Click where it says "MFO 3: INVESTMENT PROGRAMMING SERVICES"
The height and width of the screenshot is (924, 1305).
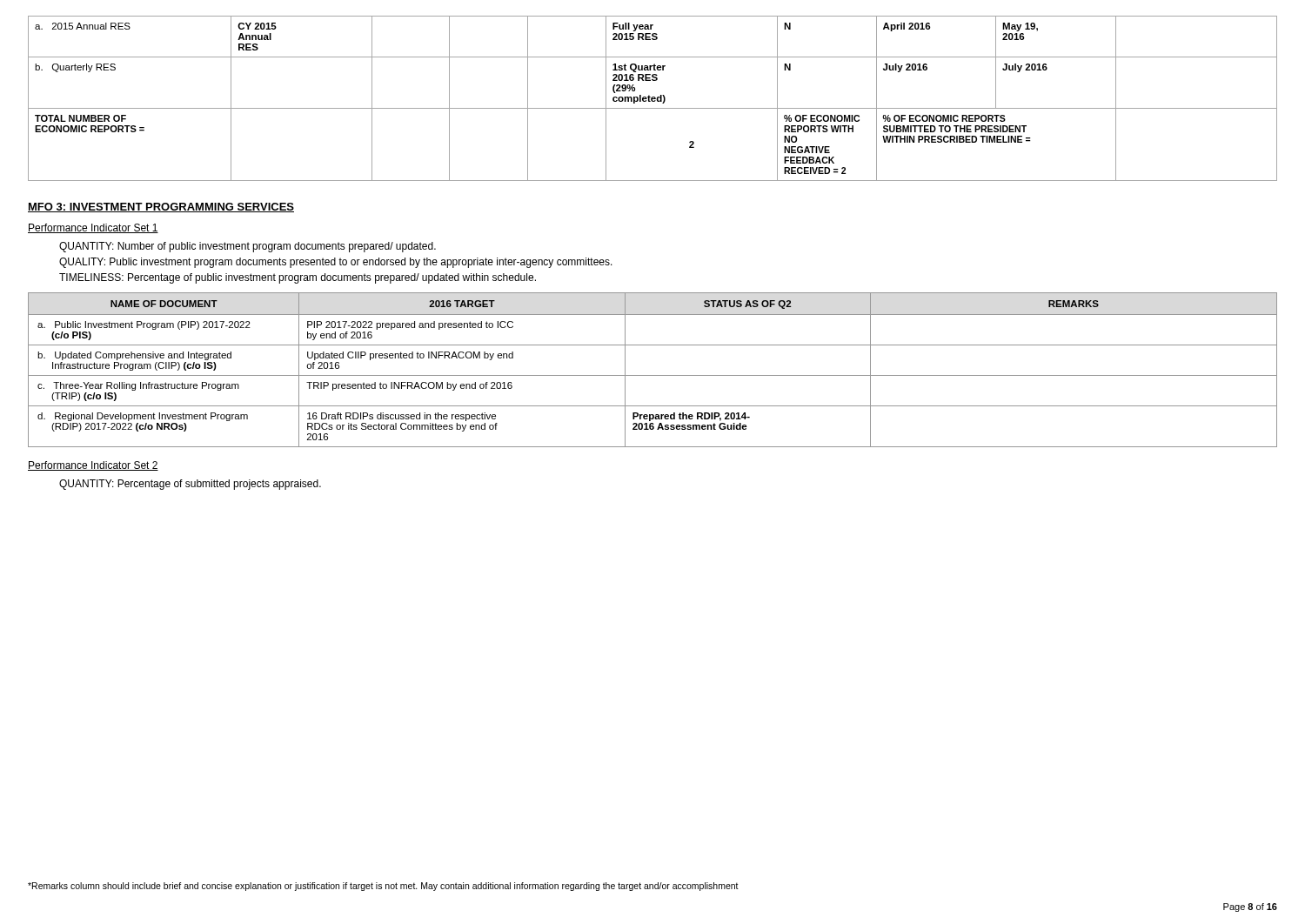(x=161, y=207)
